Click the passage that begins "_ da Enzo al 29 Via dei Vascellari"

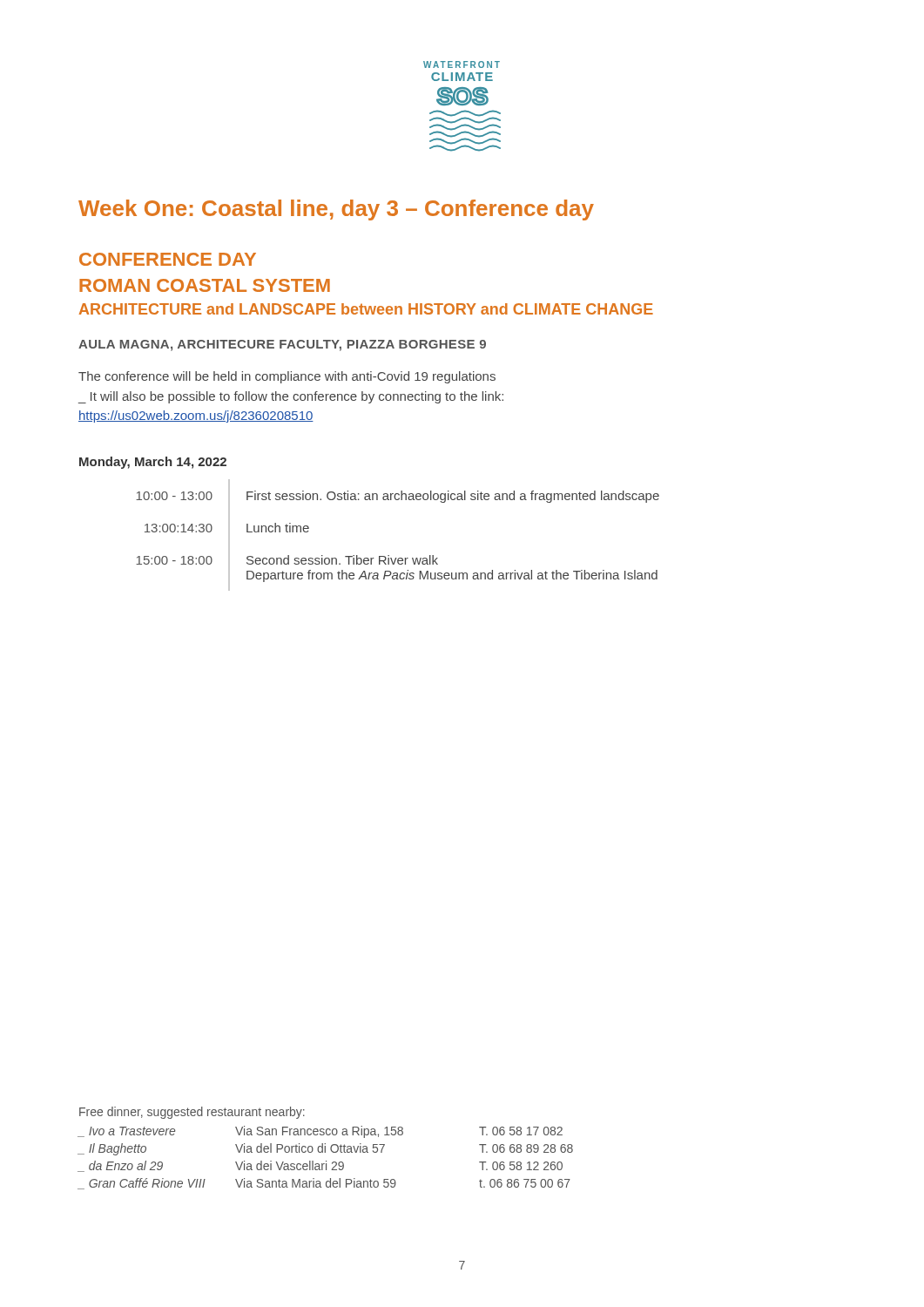point(321,1166)
